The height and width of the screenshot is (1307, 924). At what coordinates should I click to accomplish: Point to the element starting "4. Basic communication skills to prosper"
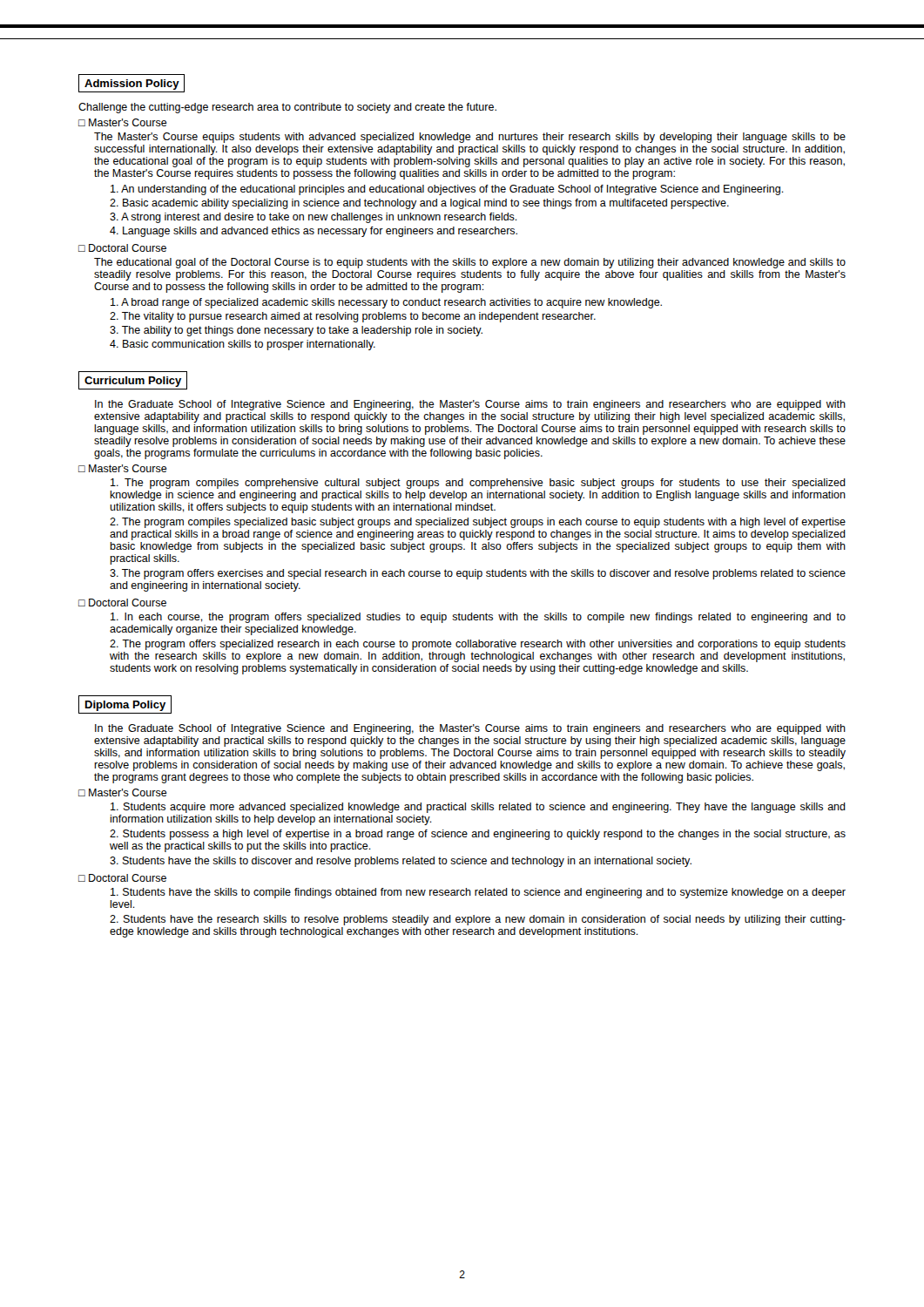pyautogui.click(x=243, y=344)
